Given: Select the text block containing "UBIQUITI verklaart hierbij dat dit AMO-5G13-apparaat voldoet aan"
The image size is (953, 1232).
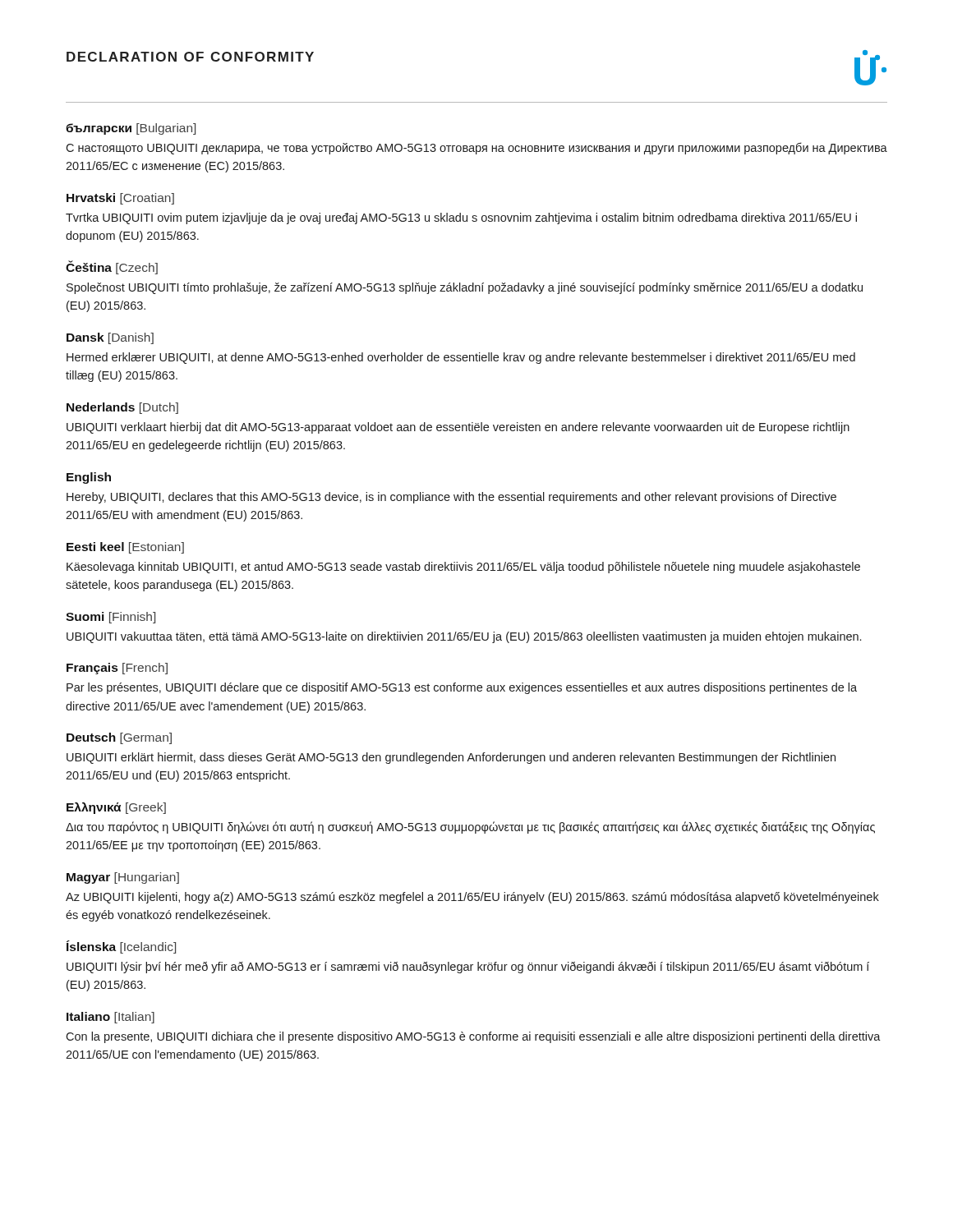Looking at the screenshot, I should pos(476,436).
